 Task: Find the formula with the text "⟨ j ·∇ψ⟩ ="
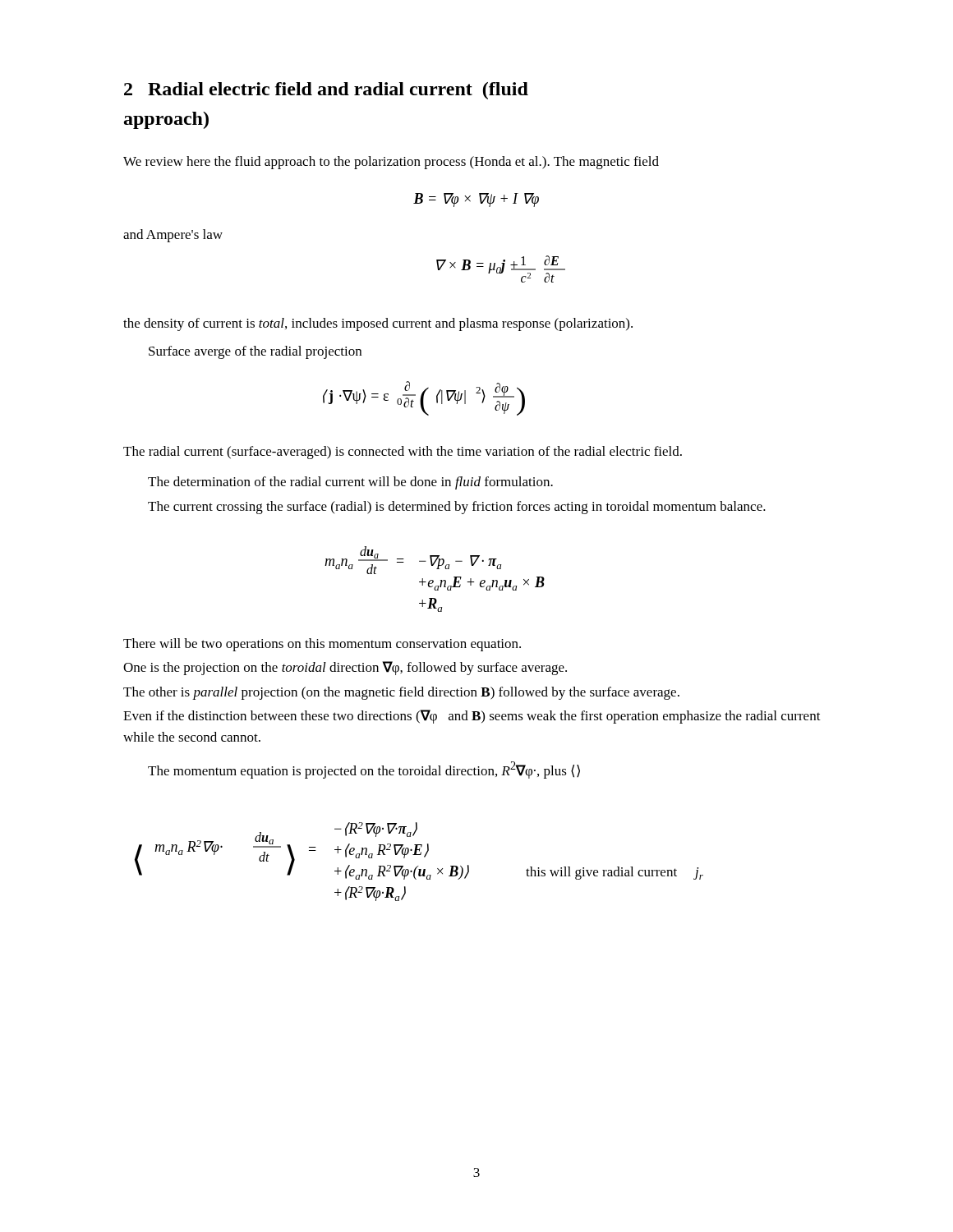[x=476, y=396]
